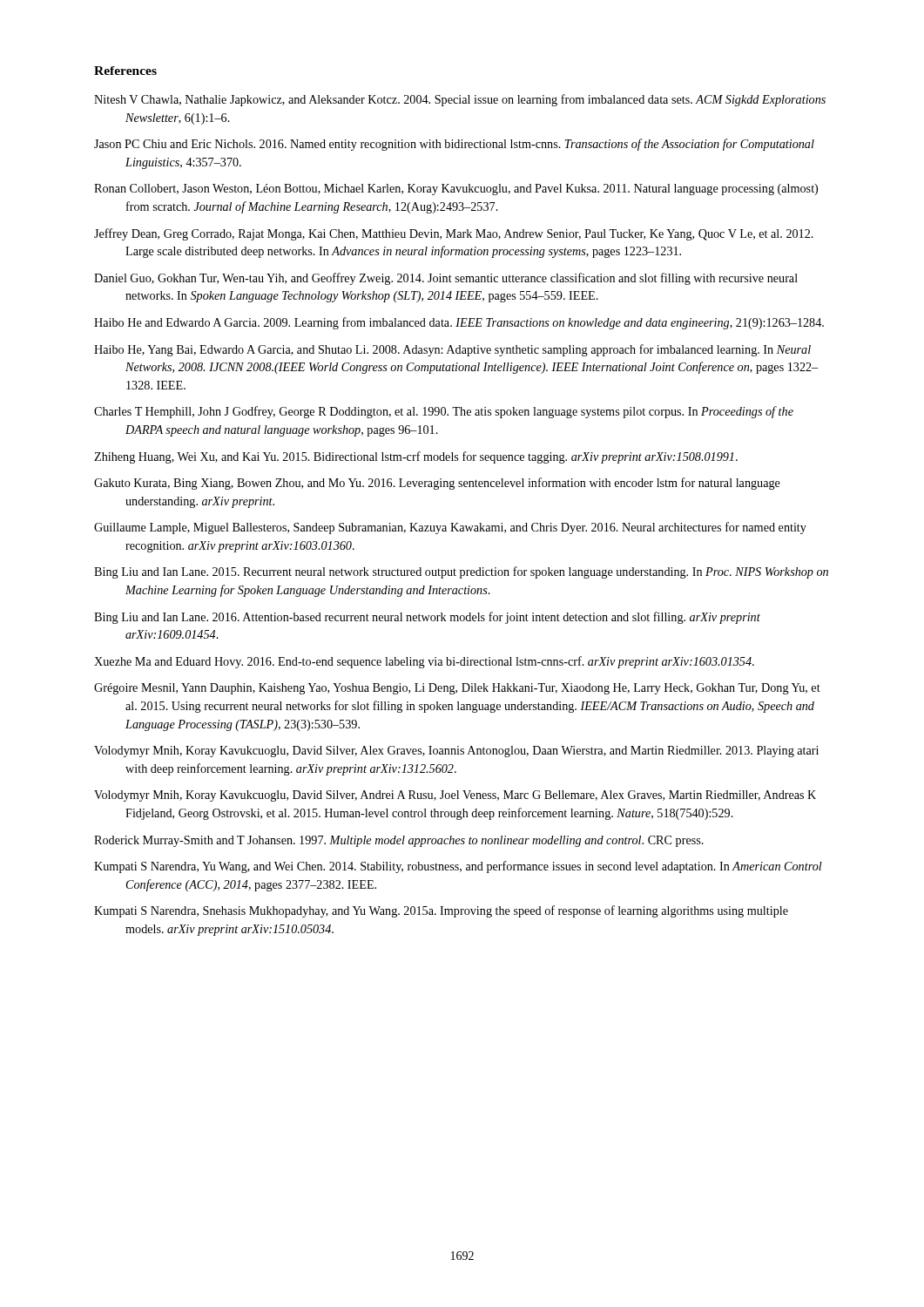Point to the passage starting "Charles T Hemphill, John"
The width and height of the screenshot is (924, 1307).
[444, 420]
